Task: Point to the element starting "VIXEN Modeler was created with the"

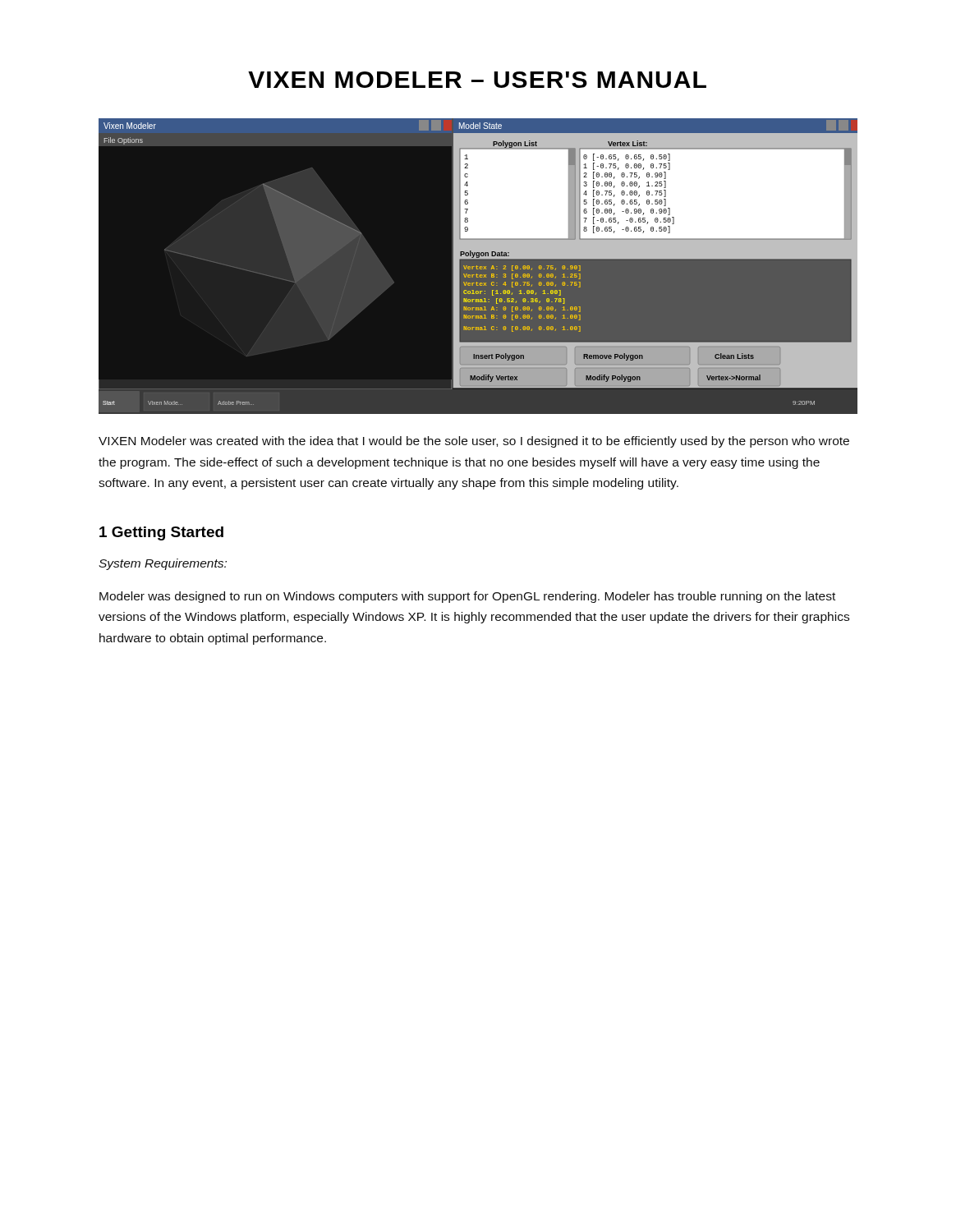Action: 474,462
